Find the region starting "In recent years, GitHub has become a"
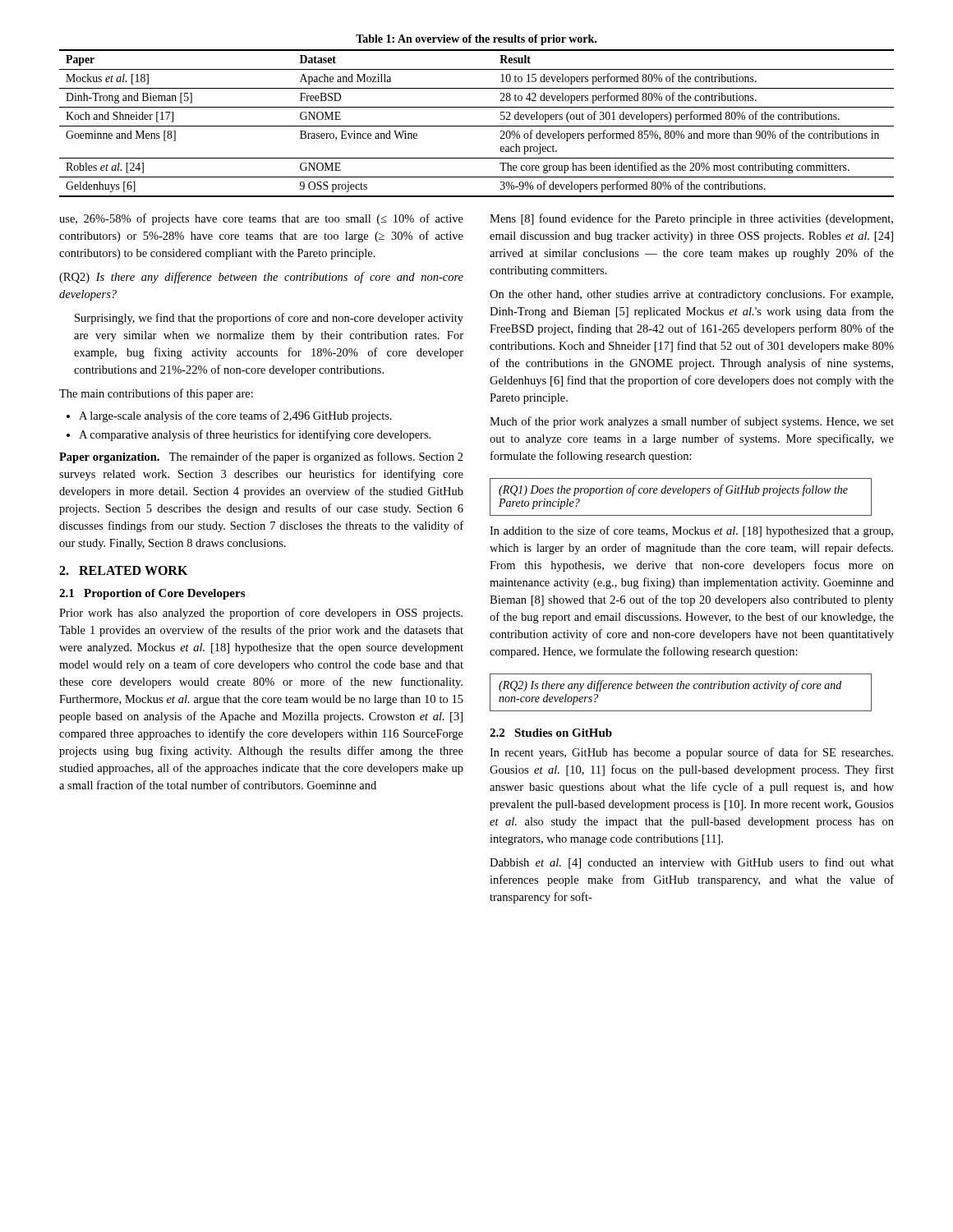Screen dimensions: 1232x953 (692, 796)
